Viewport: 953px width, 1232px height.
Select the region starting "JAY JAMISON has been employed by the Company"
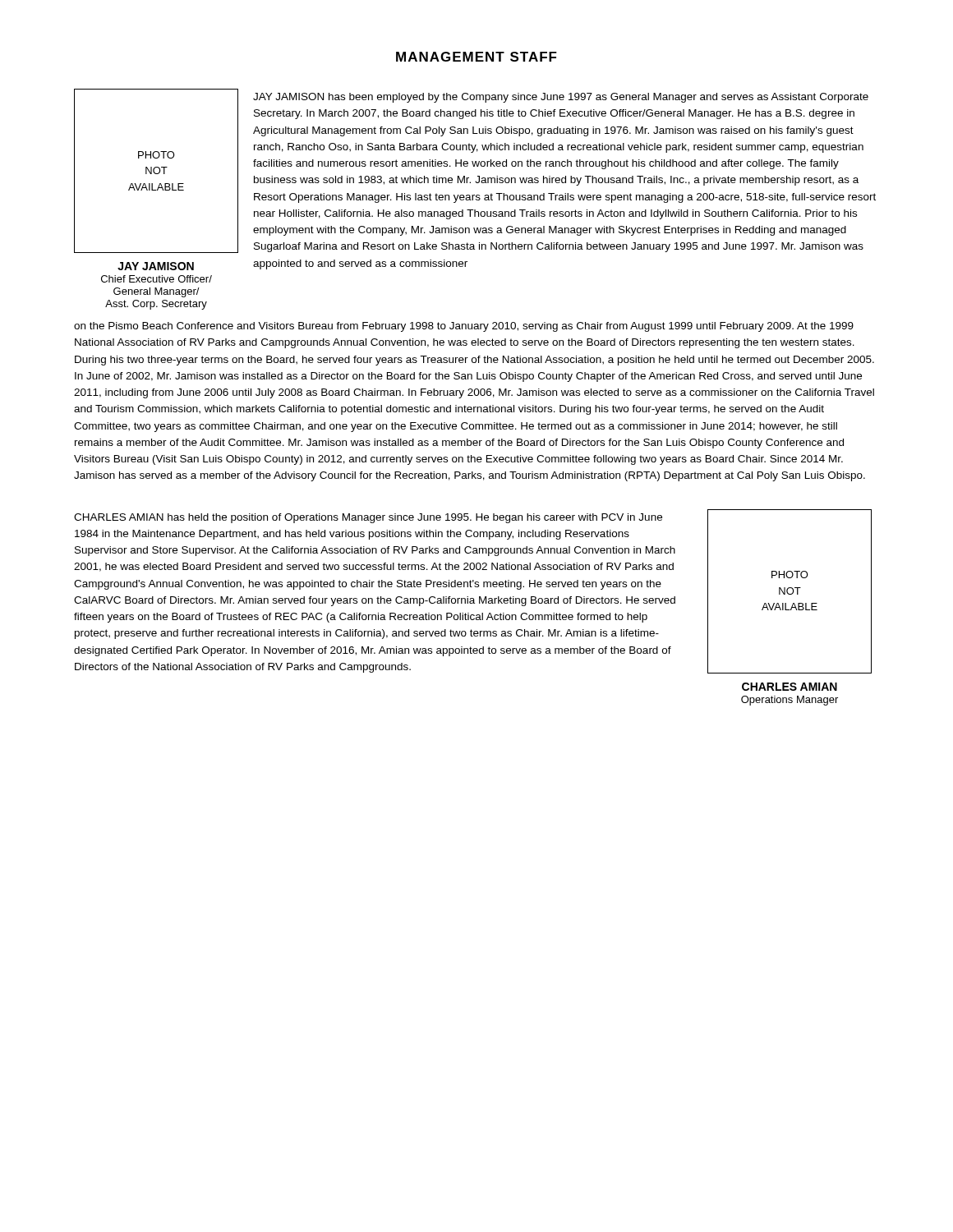[x=565, y=180]
